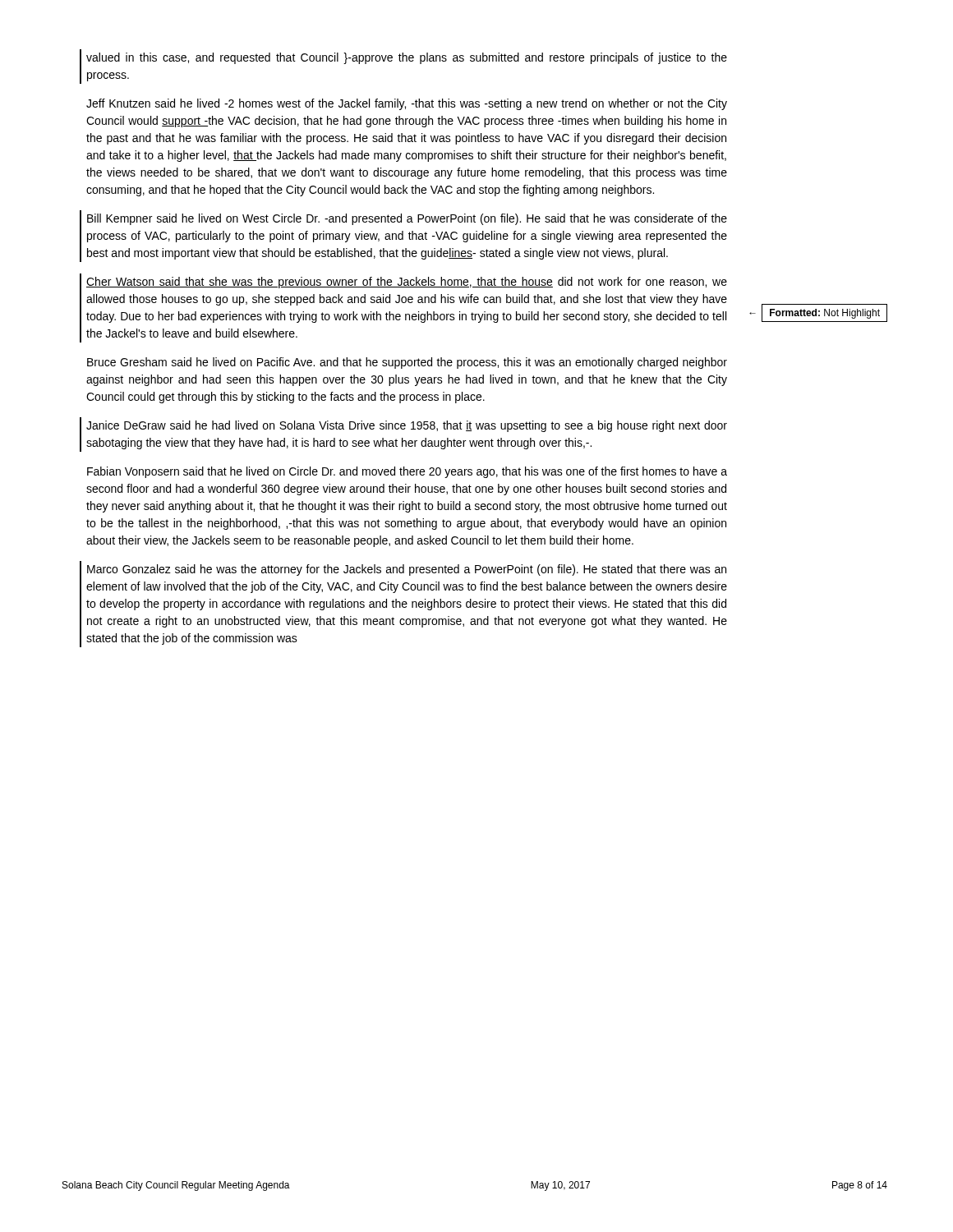Viewport: 953px width, 1232px height.
Task: Locate the text block containing "Fabian Vonposern said that he"
Action: (x=407, y=506)
